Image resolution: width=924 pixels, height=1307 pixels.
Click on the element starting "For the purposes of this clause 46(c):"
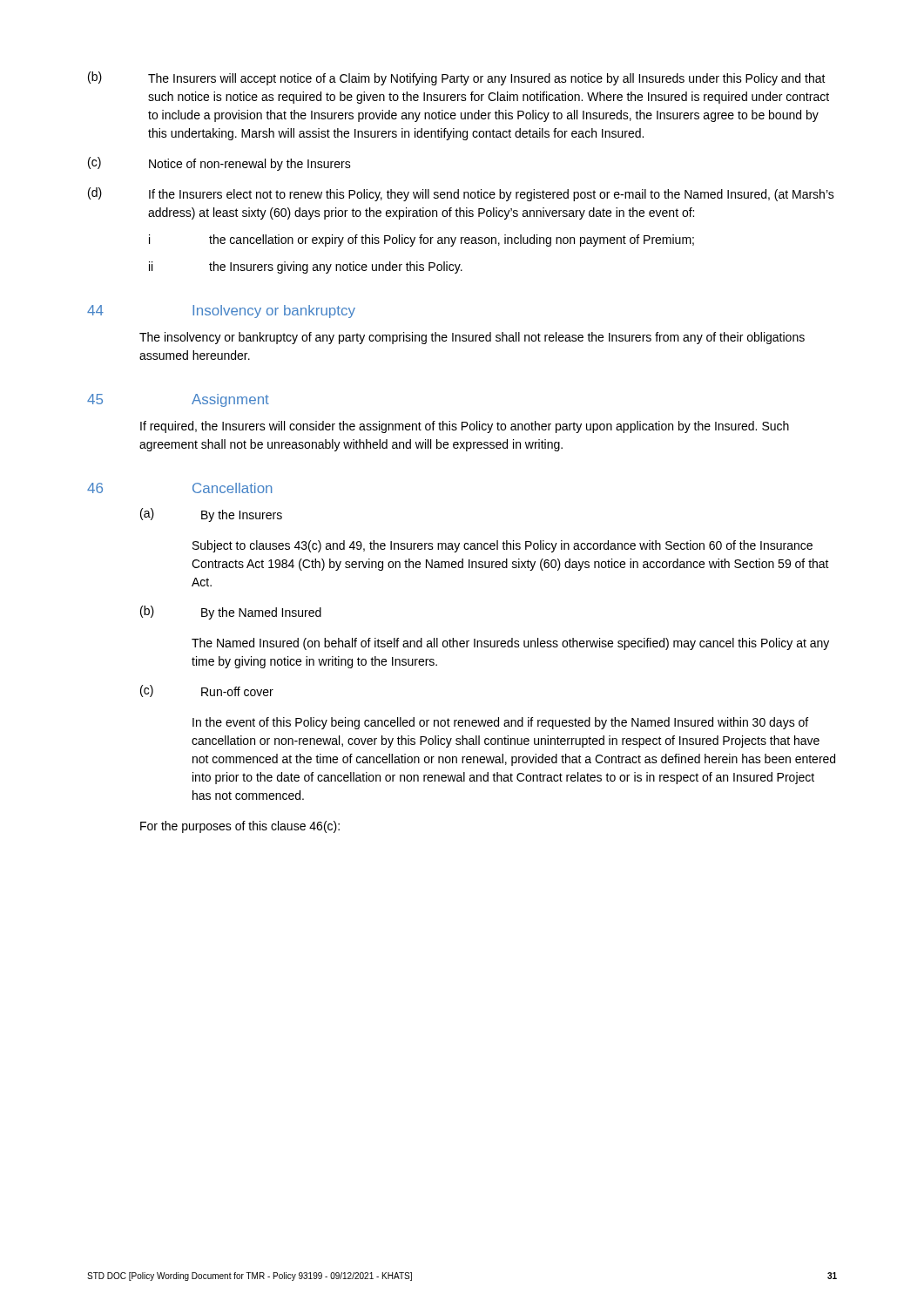(x=240, y=826)
